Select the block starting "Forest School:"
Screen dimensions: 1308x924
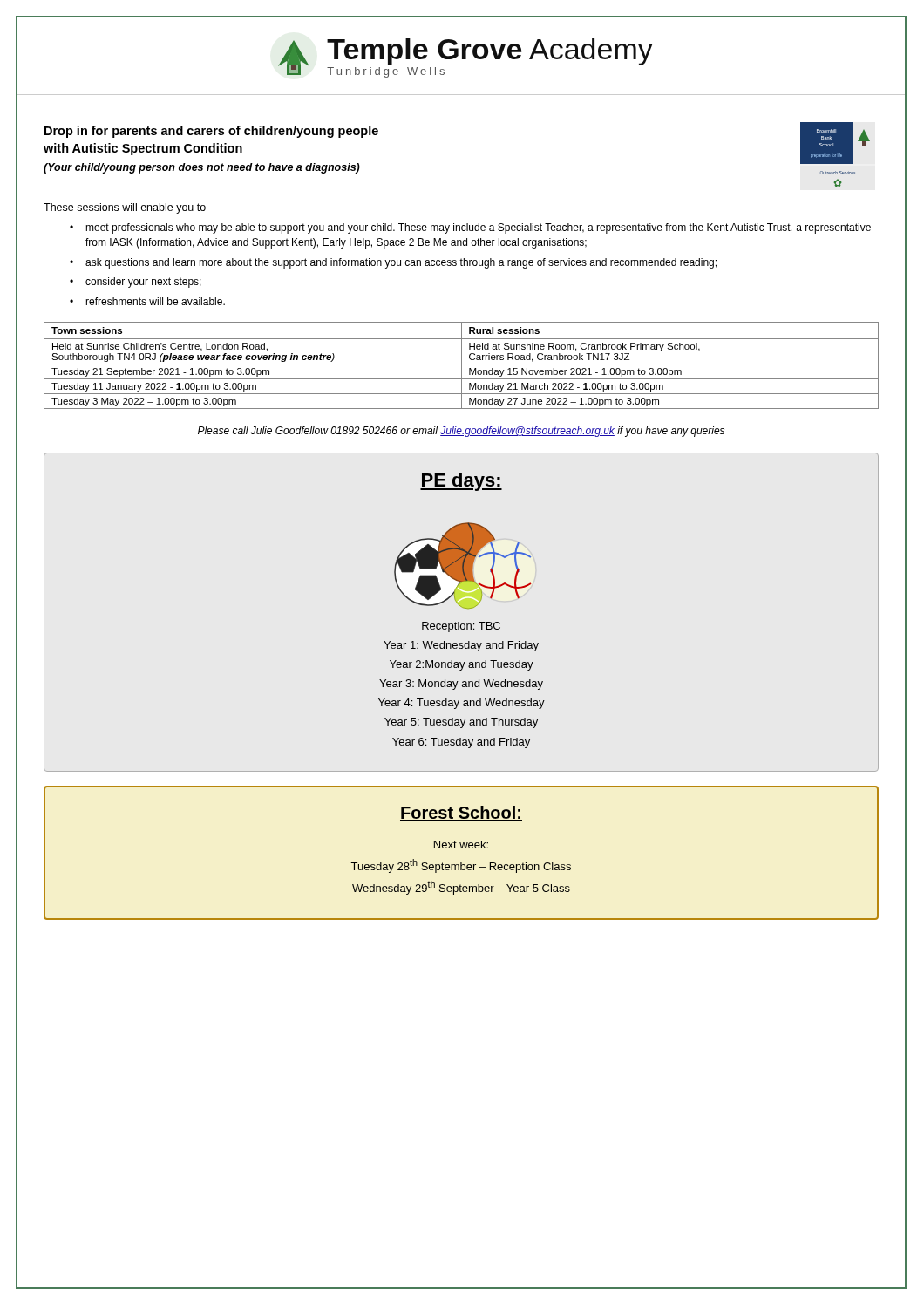[461, 812]
